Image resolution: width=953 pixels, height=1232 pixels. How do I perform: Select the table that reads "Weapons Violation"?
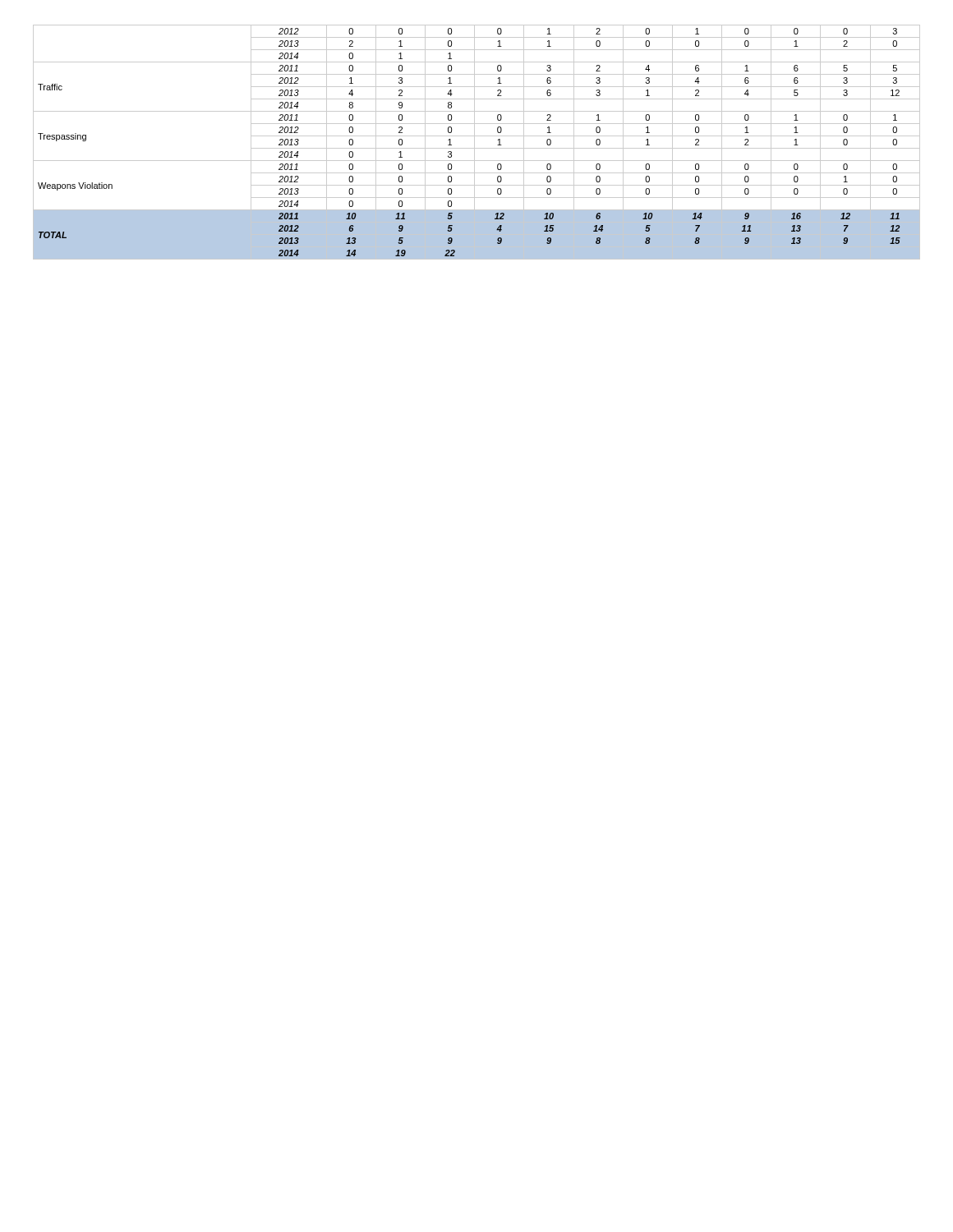476,142
